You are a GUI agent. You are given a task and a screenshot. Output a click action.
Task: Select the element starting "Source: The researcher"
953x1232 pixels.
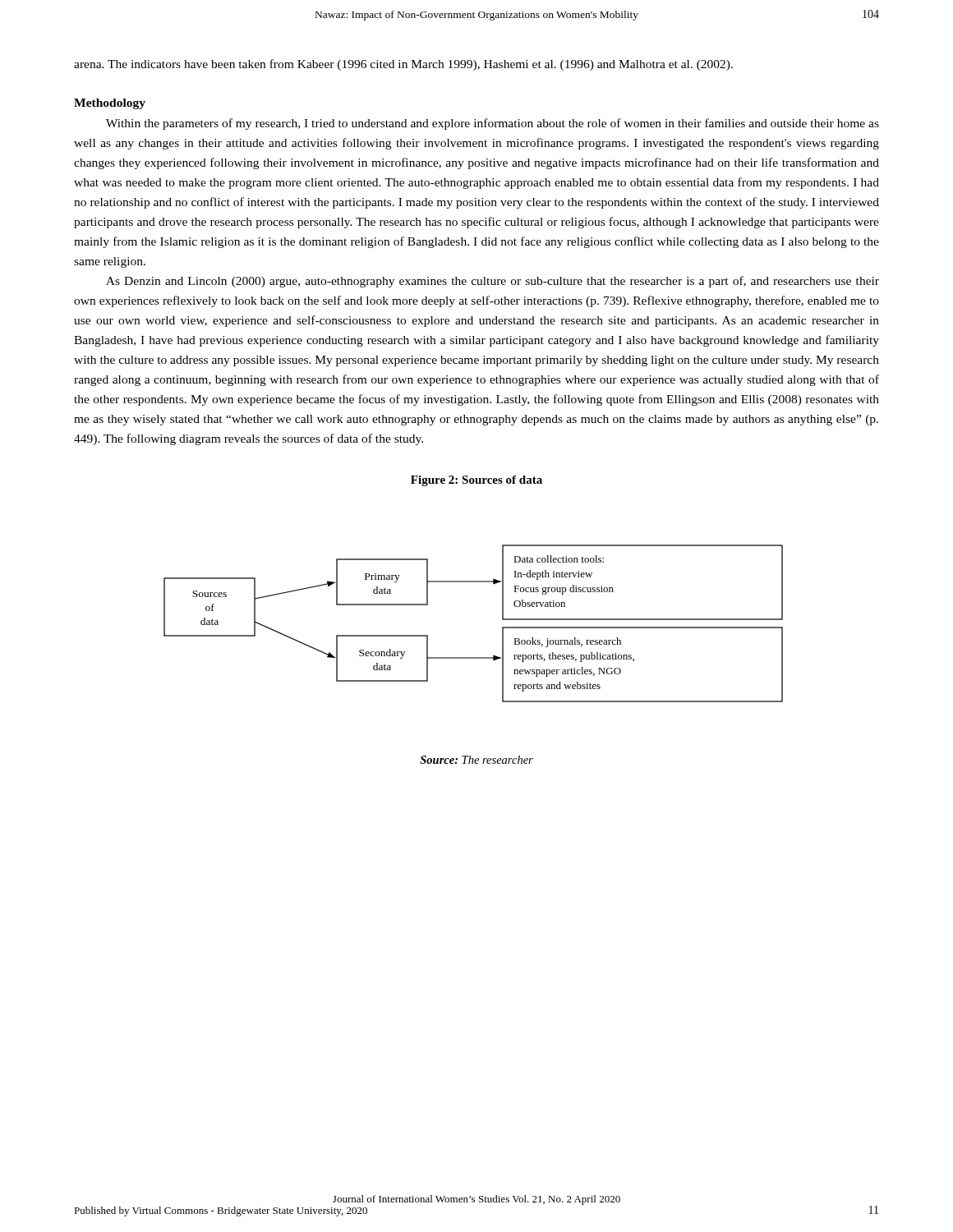click(x=476, y=760)
